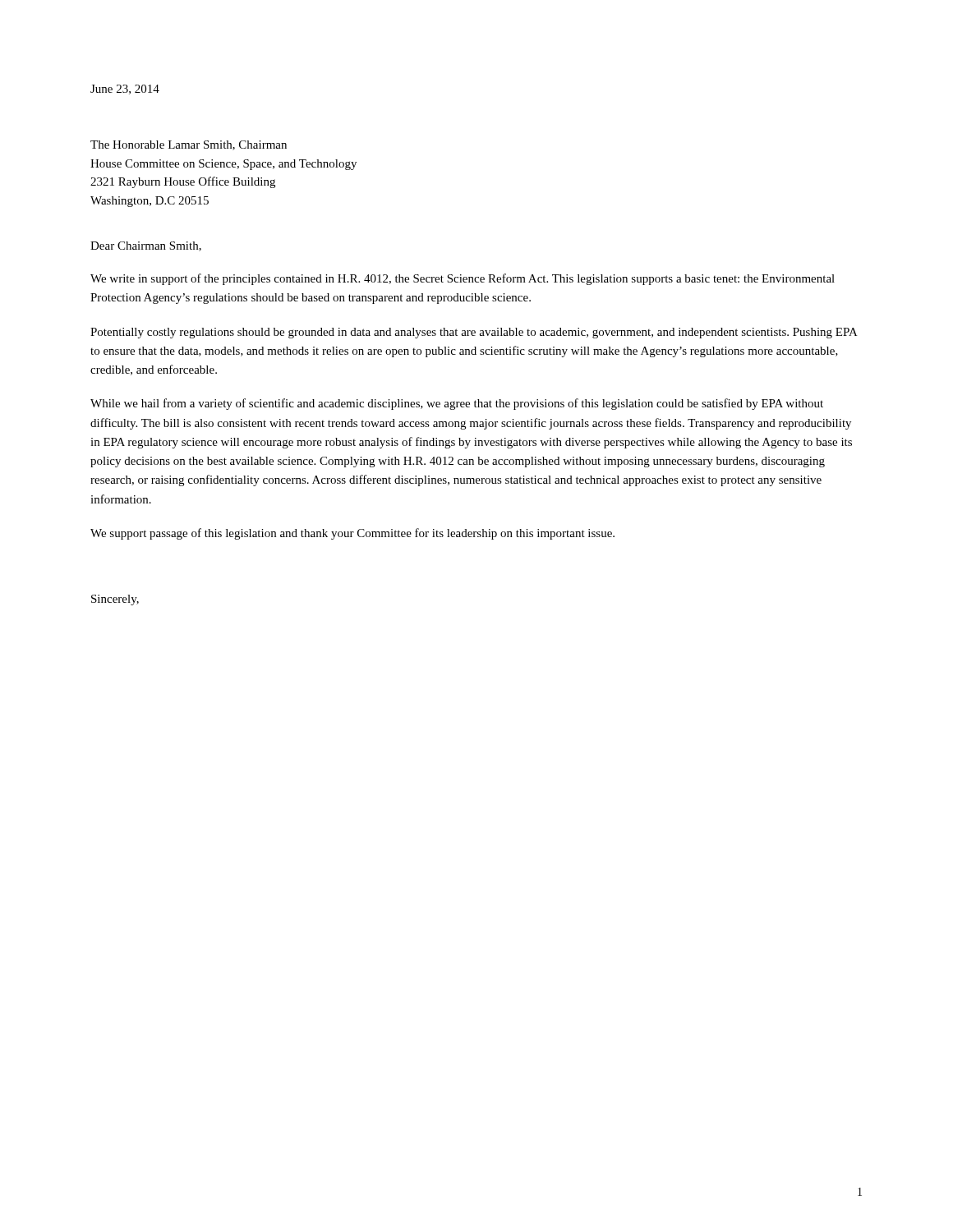Point to "June 23, 2014"
Image resolution: width=953 pixels, height=1232 pixels.
pos(125,89)
